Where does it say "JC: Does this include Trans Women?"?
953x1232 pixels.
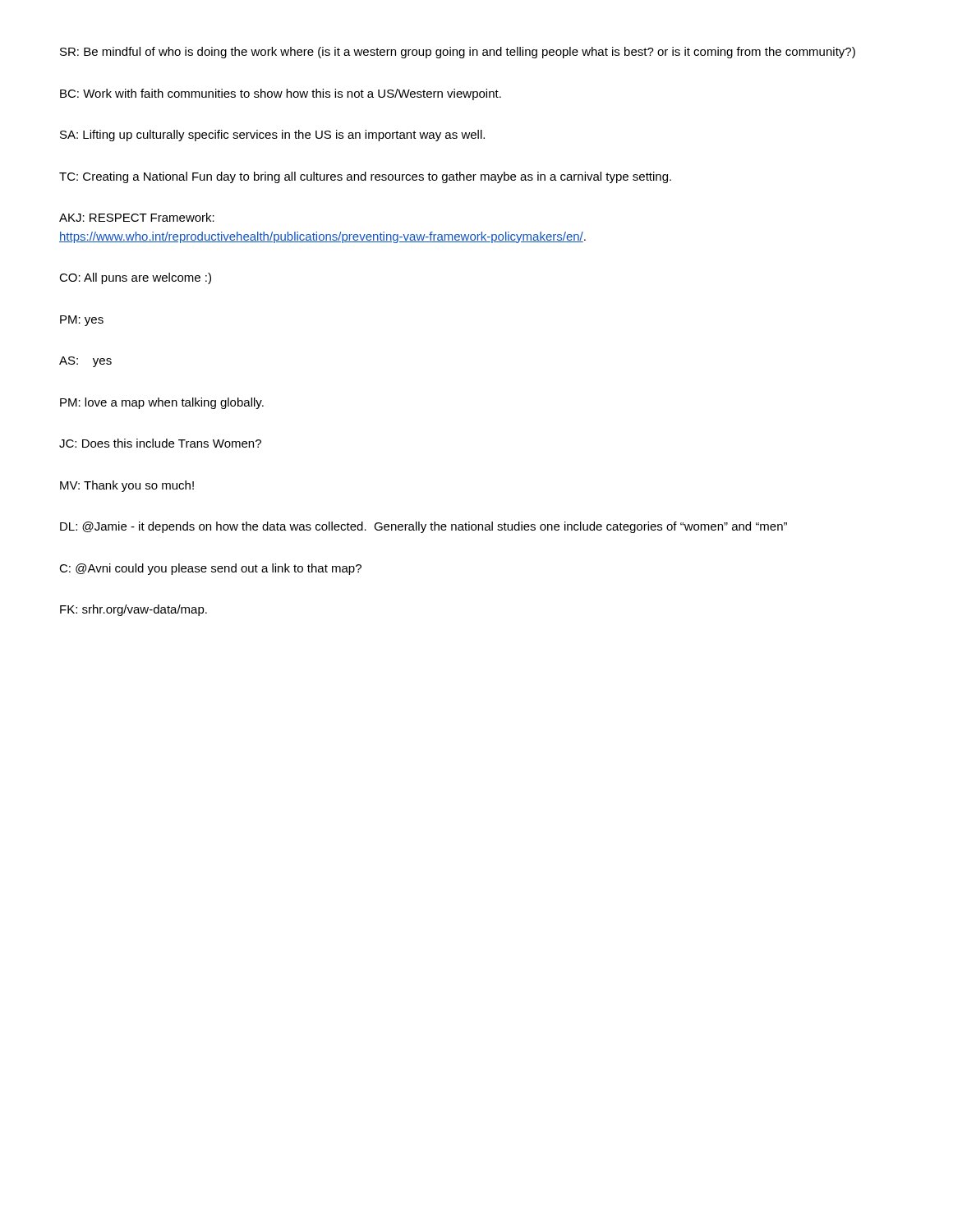click(160, 443)
